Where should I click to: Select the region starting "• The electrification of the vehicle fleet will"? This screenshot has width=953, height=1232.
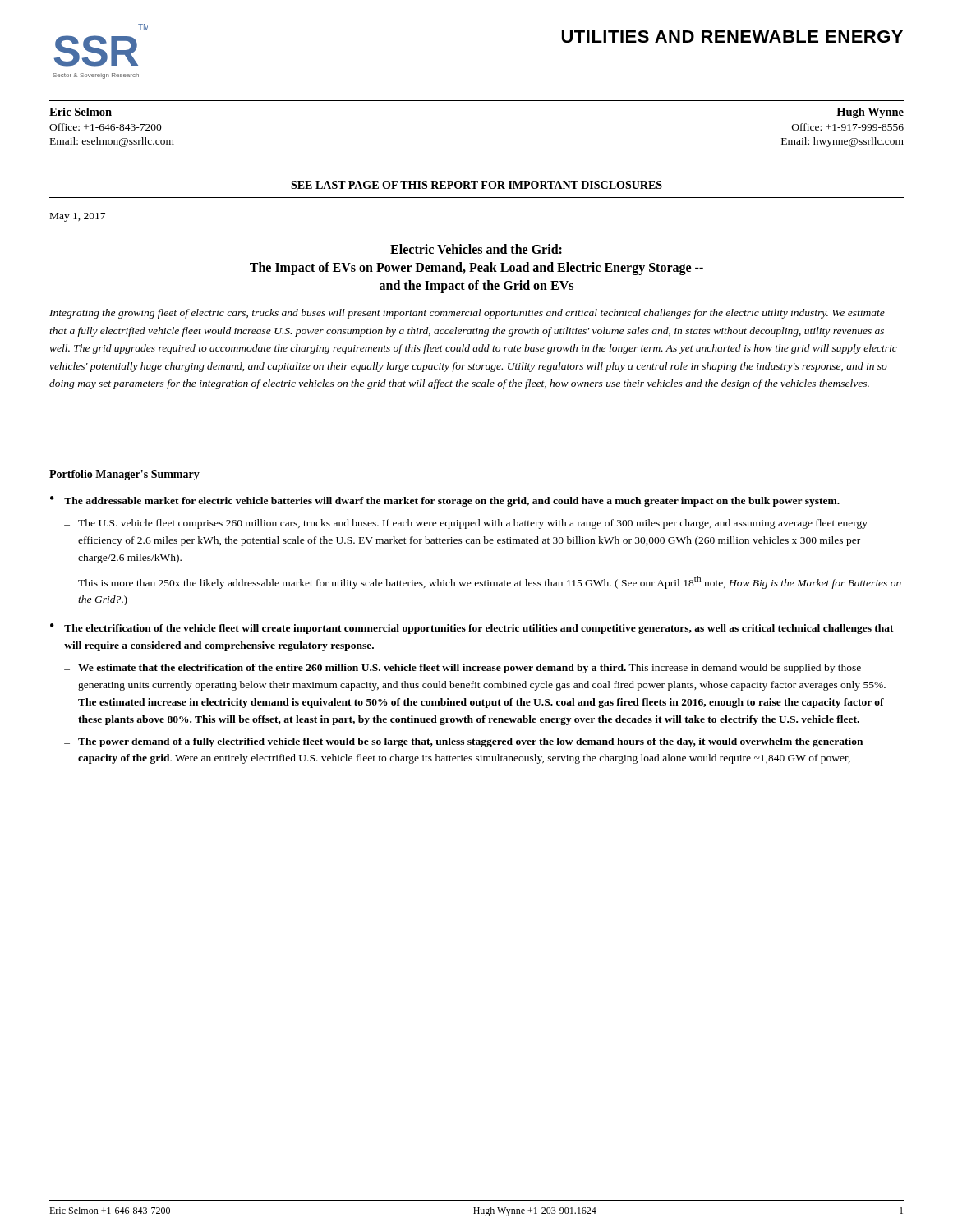pos(476,696)
